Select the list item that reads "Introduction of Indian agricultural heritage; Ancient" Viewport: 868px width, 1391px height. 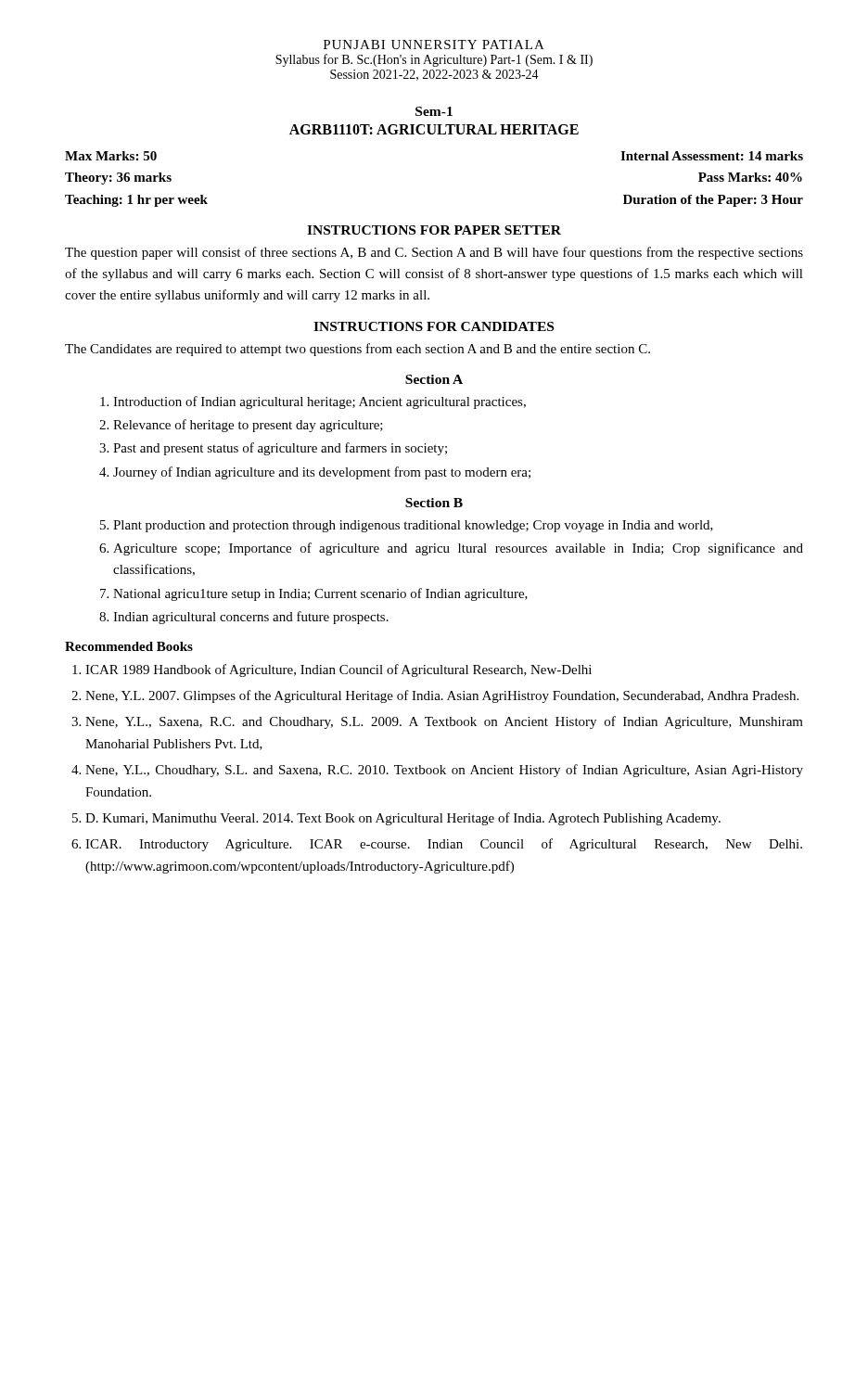[x=448, y=402]
